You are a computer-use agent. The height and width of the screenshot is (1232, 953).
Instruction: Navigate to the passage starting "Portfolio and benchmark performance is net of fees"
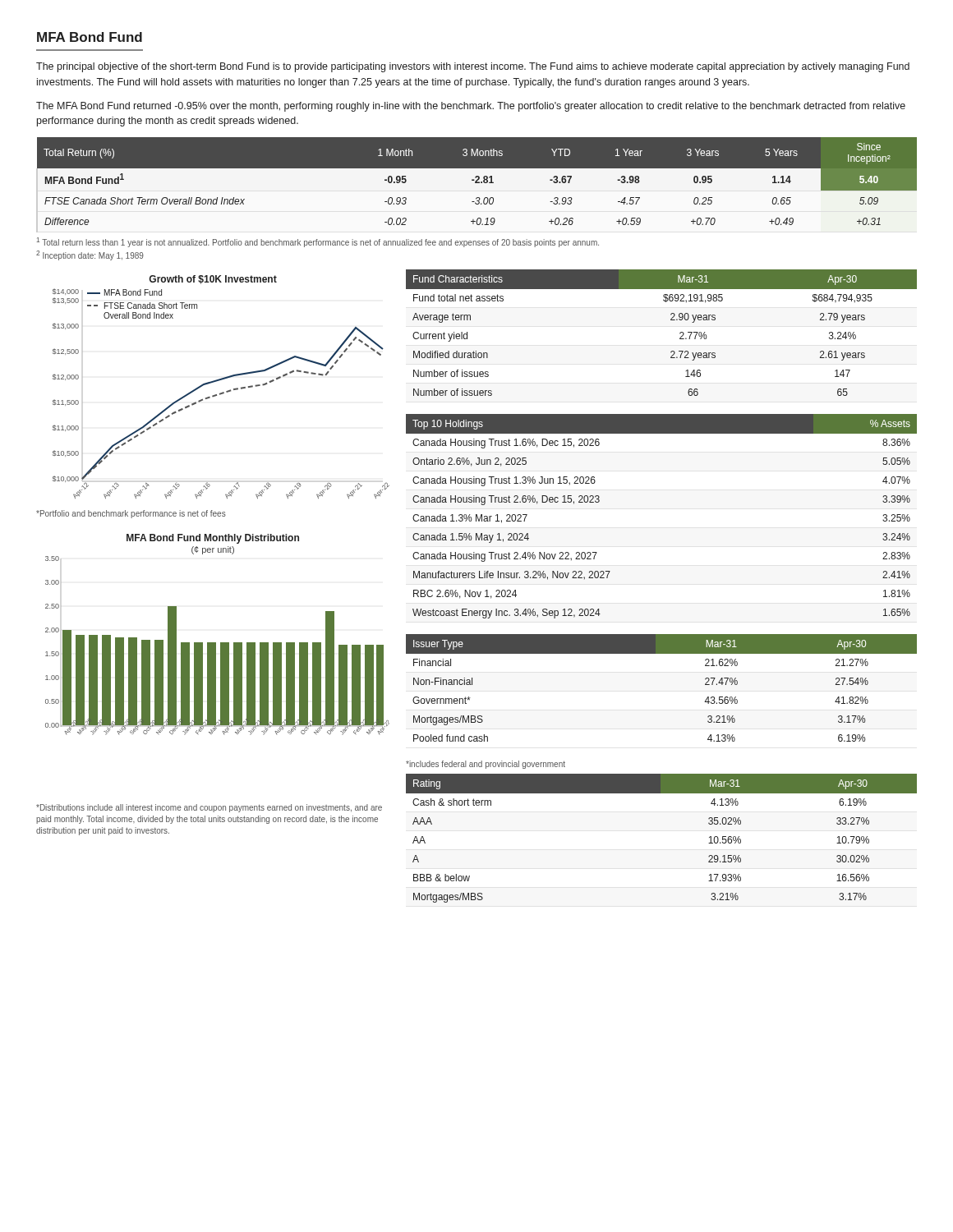click(131, 513)
